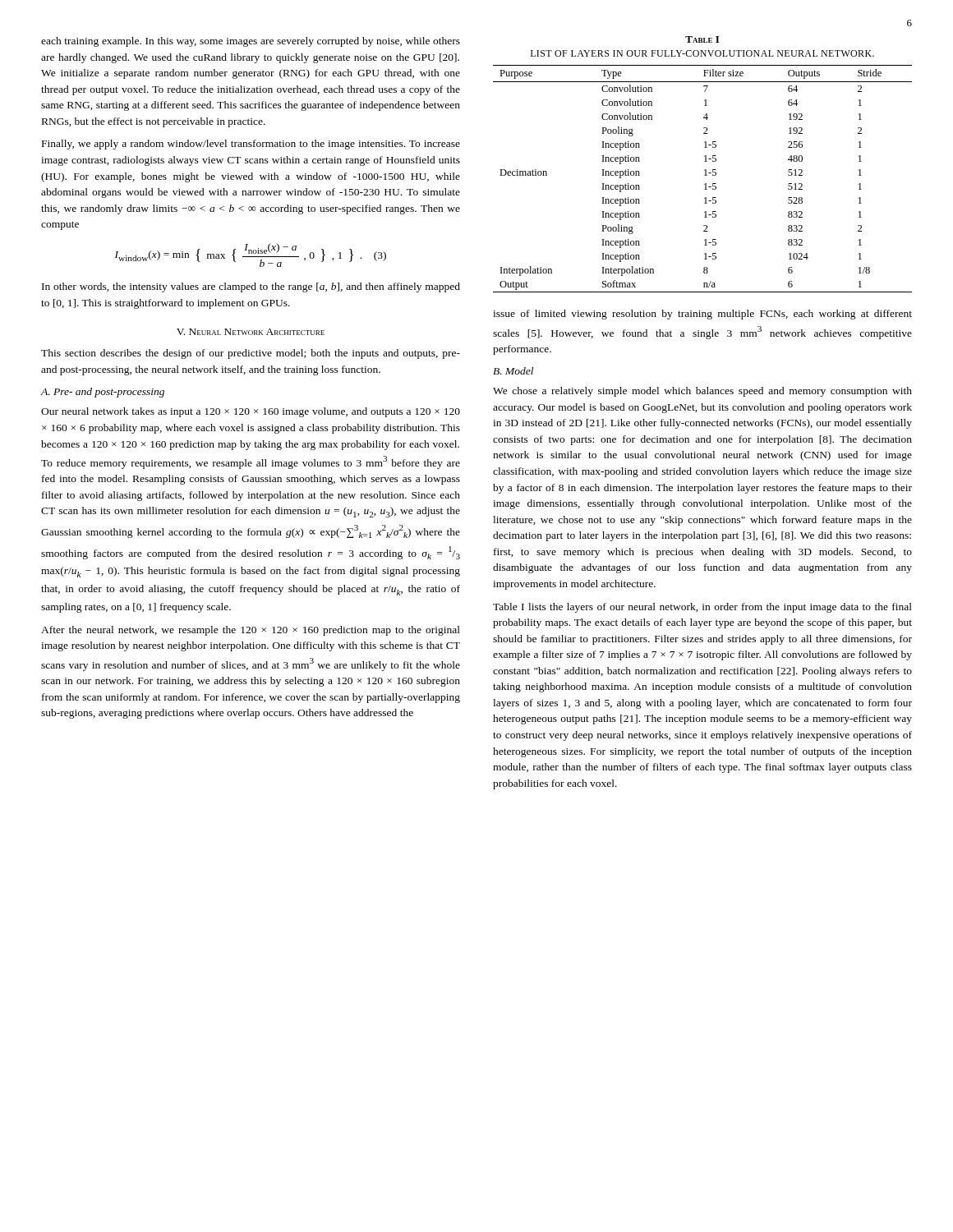The image size is (953, 1232).
Task: Navigate to the region starting "We chose a relatively simple model which"
Action: (702, 487)
